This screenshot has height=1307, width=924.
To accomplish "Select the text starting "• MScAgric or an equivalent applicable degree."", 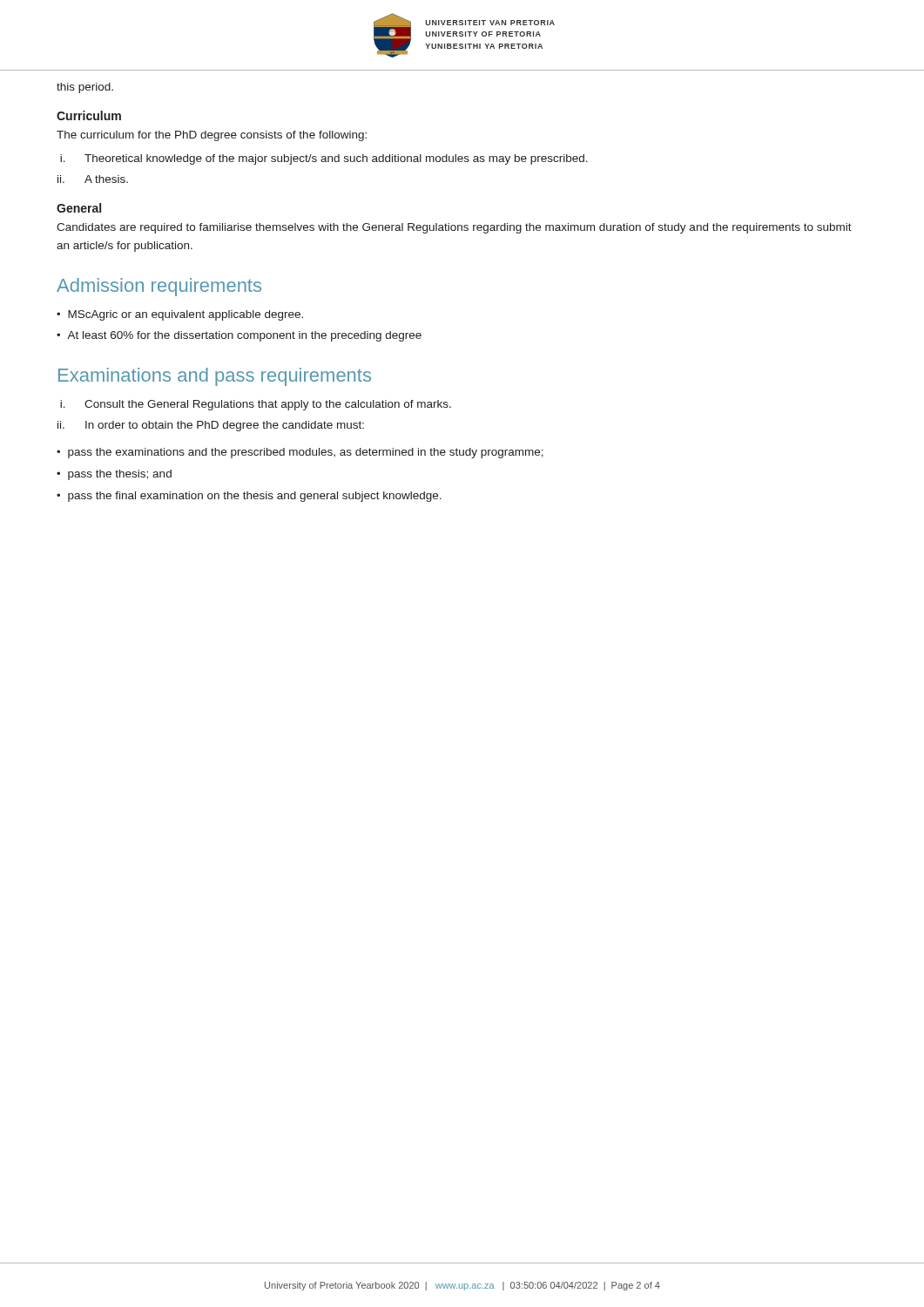I will click(180, 315).
